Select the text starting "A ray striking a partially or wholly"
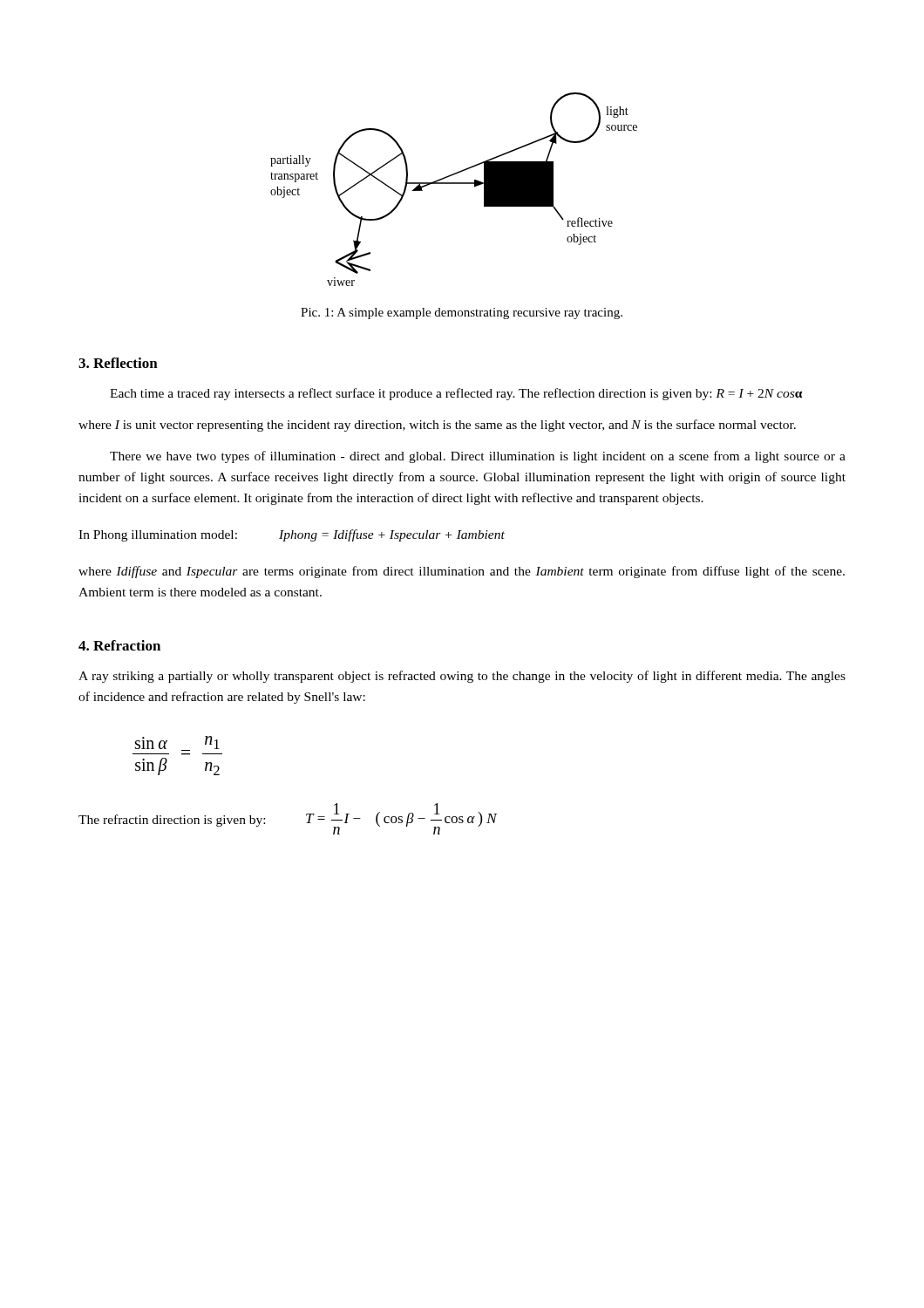Image resolution: width=924 pixels, height=1308 pixels. pyautogui.click(x=462, y=686)
